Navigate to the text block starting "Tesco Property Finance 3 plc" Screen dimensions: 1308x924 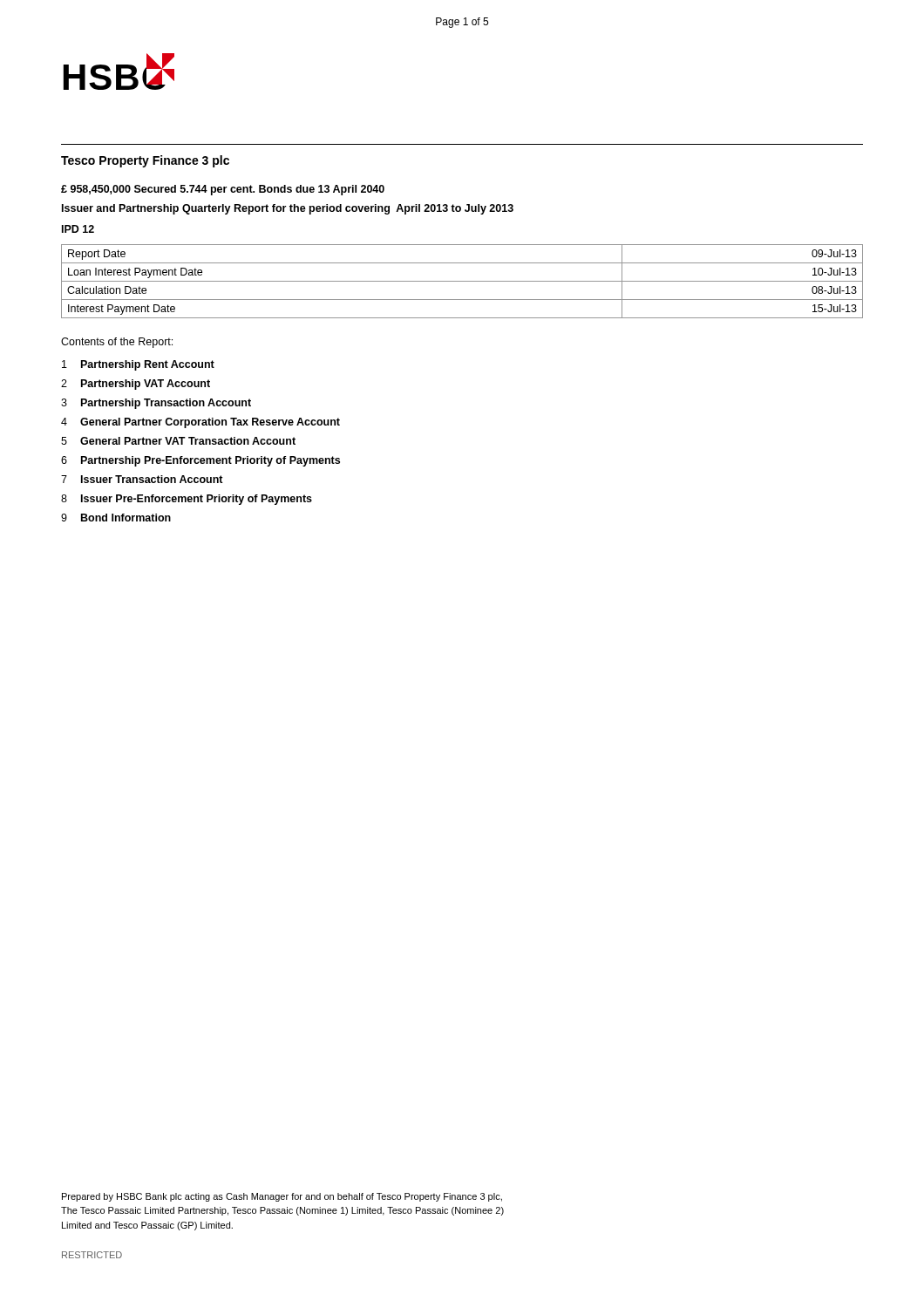click(x=145, y=160)
